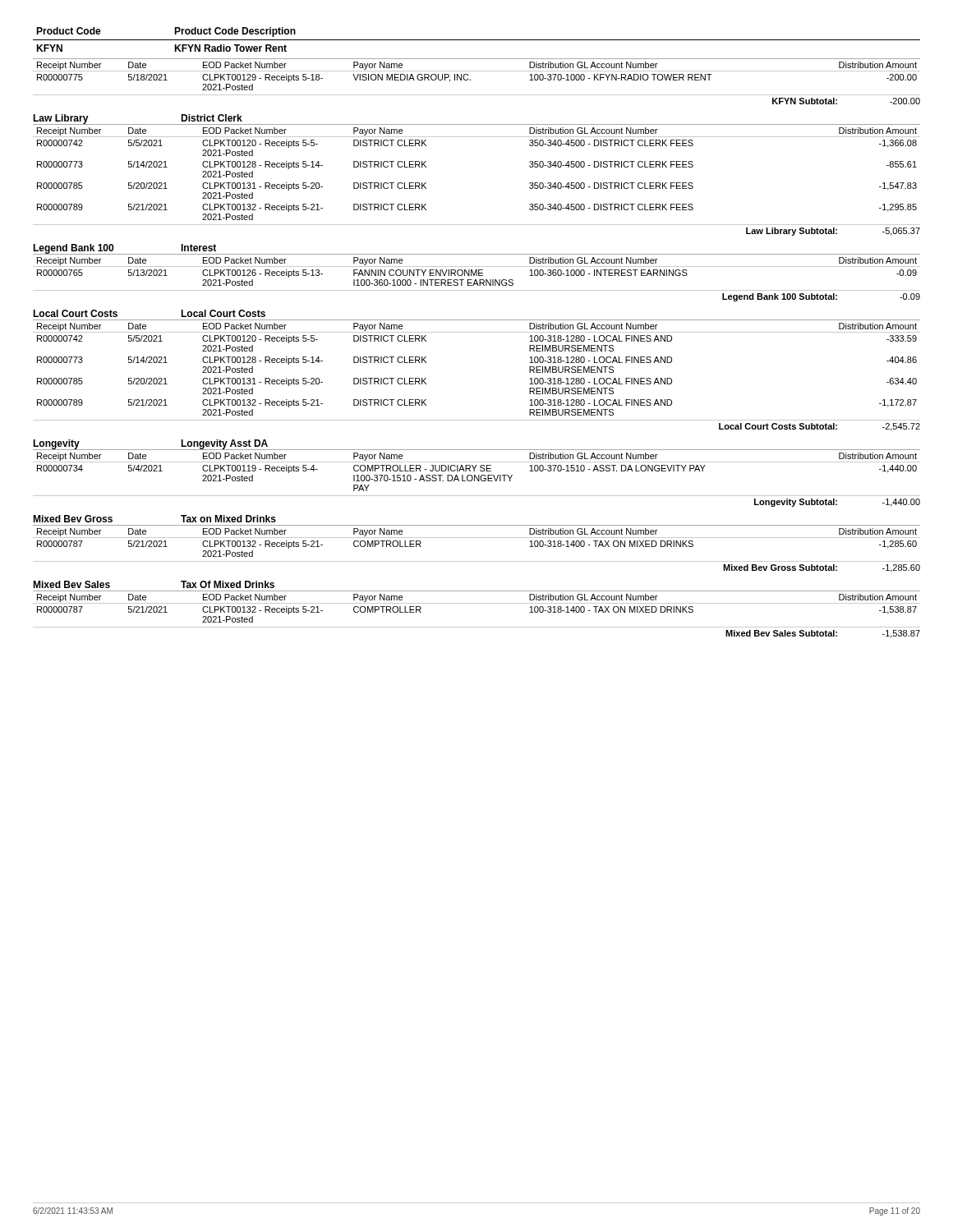The image size is (953, 1232).
Task: Click on the region starting "Law Library District Clerk"
Action: coord(138,118)
